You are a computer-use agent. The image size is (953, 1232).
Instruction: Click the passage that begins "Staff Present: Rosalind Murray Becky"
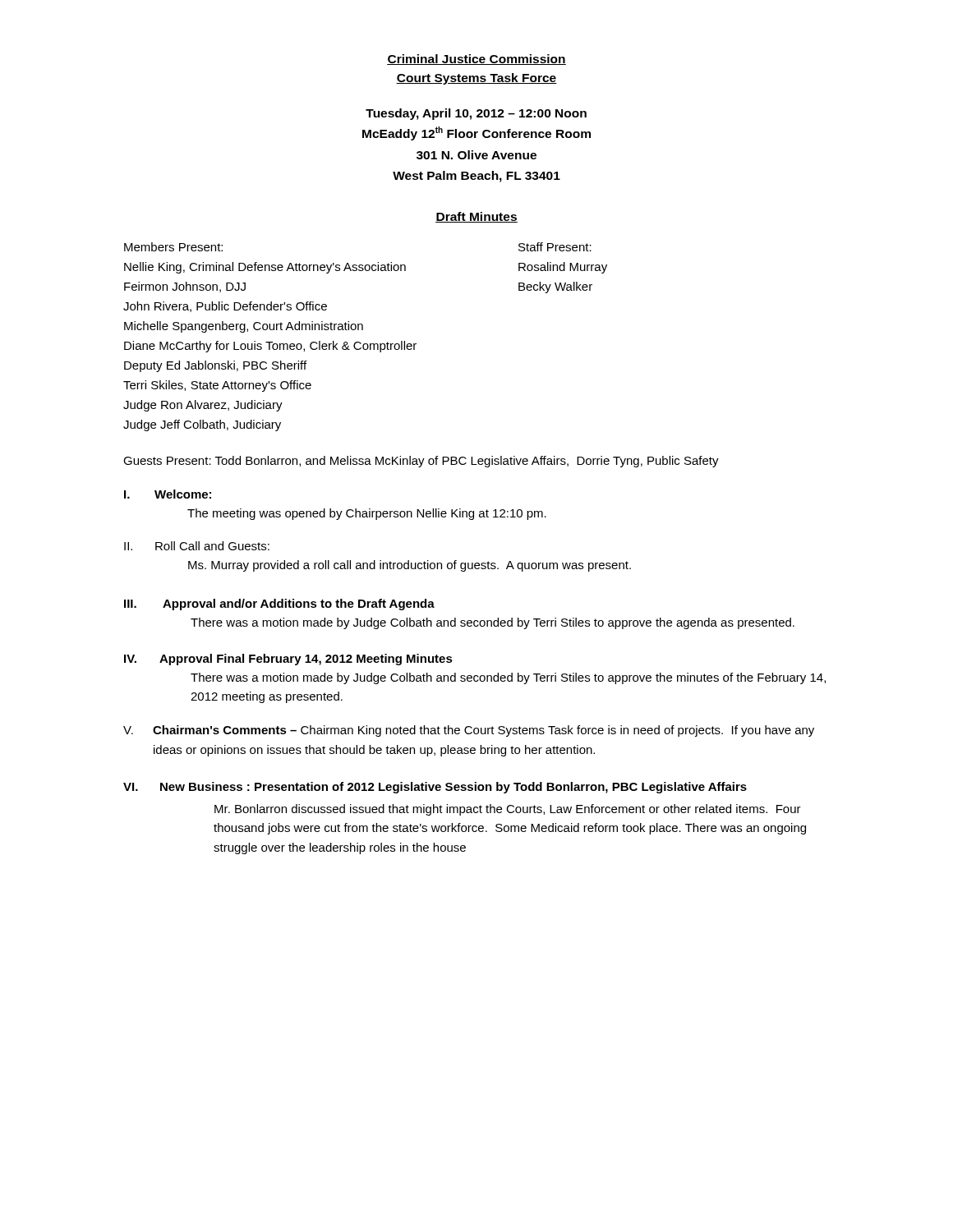tap(562, 266)
